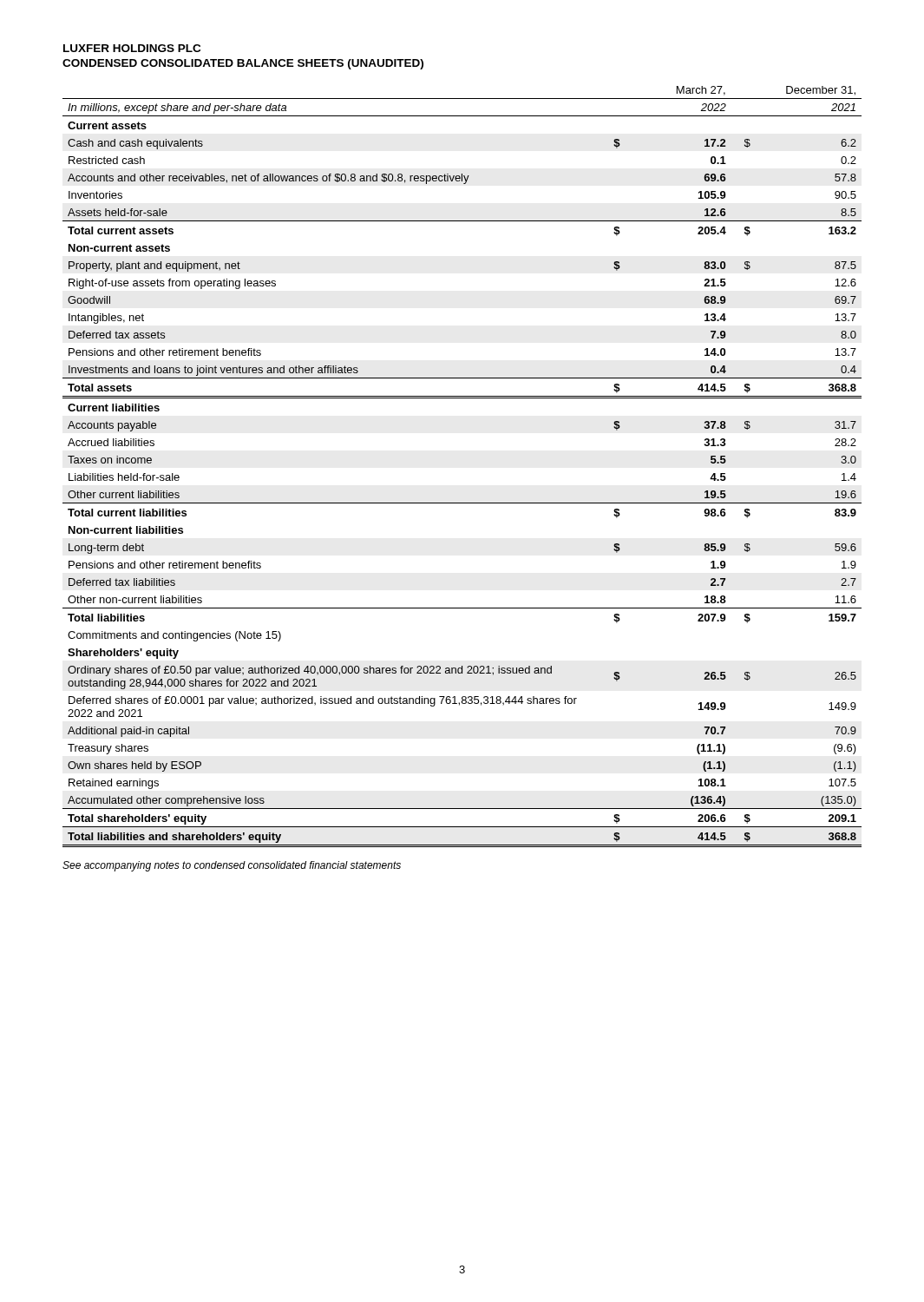Screen dimensions: 1302x924
Task: Navigate to the region starting "See accompanying notes to condensed consolidated financial statements"
Action: 232,865
